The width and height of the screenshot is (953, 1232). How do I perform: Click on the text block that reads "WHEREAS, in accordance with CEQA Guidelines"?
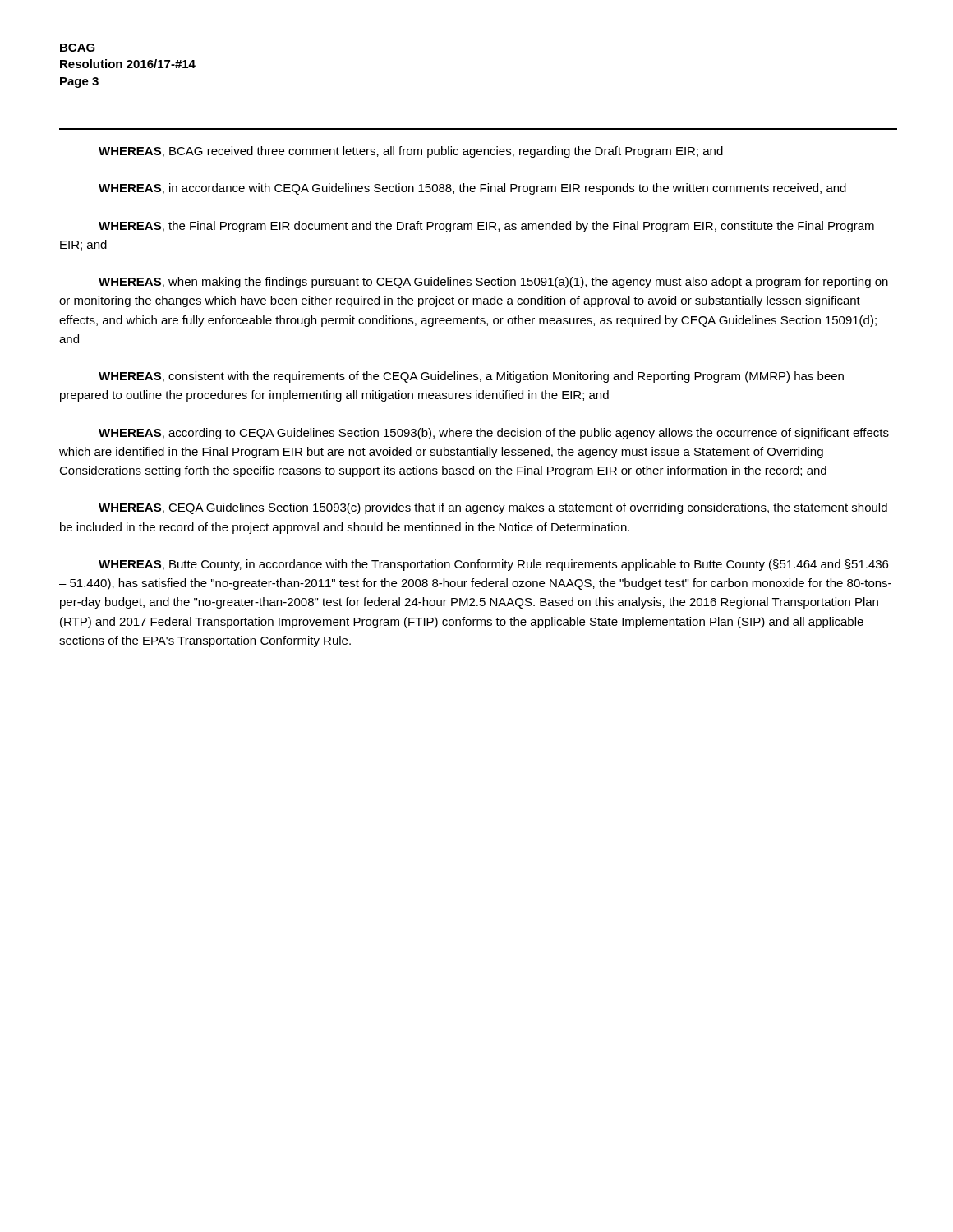coord(478,188)
